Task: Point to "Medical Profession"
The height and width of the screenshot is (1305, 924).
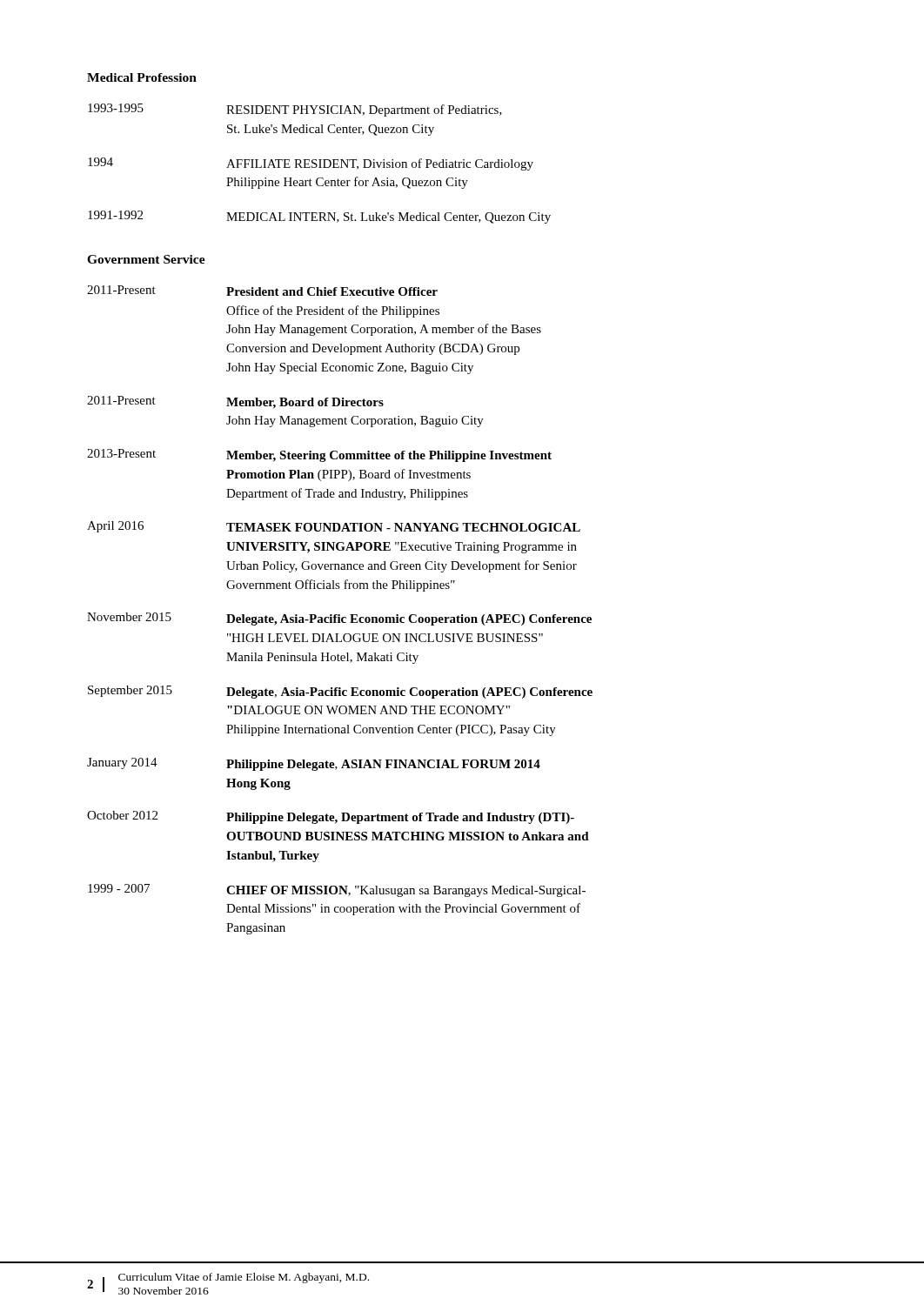Action: coord(142,77)
